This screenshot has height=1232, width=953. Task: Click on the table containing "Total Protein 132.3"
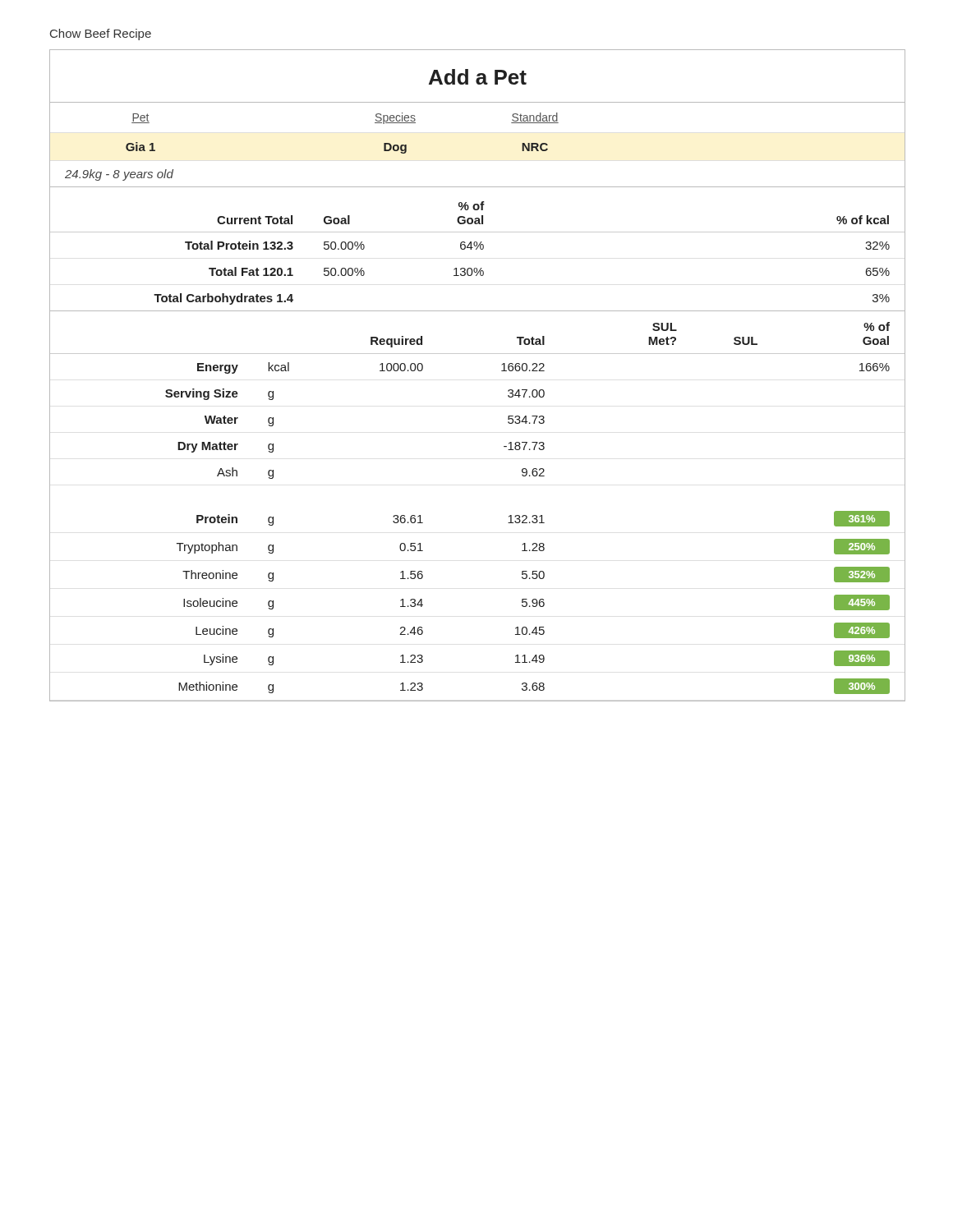(477, 249)
